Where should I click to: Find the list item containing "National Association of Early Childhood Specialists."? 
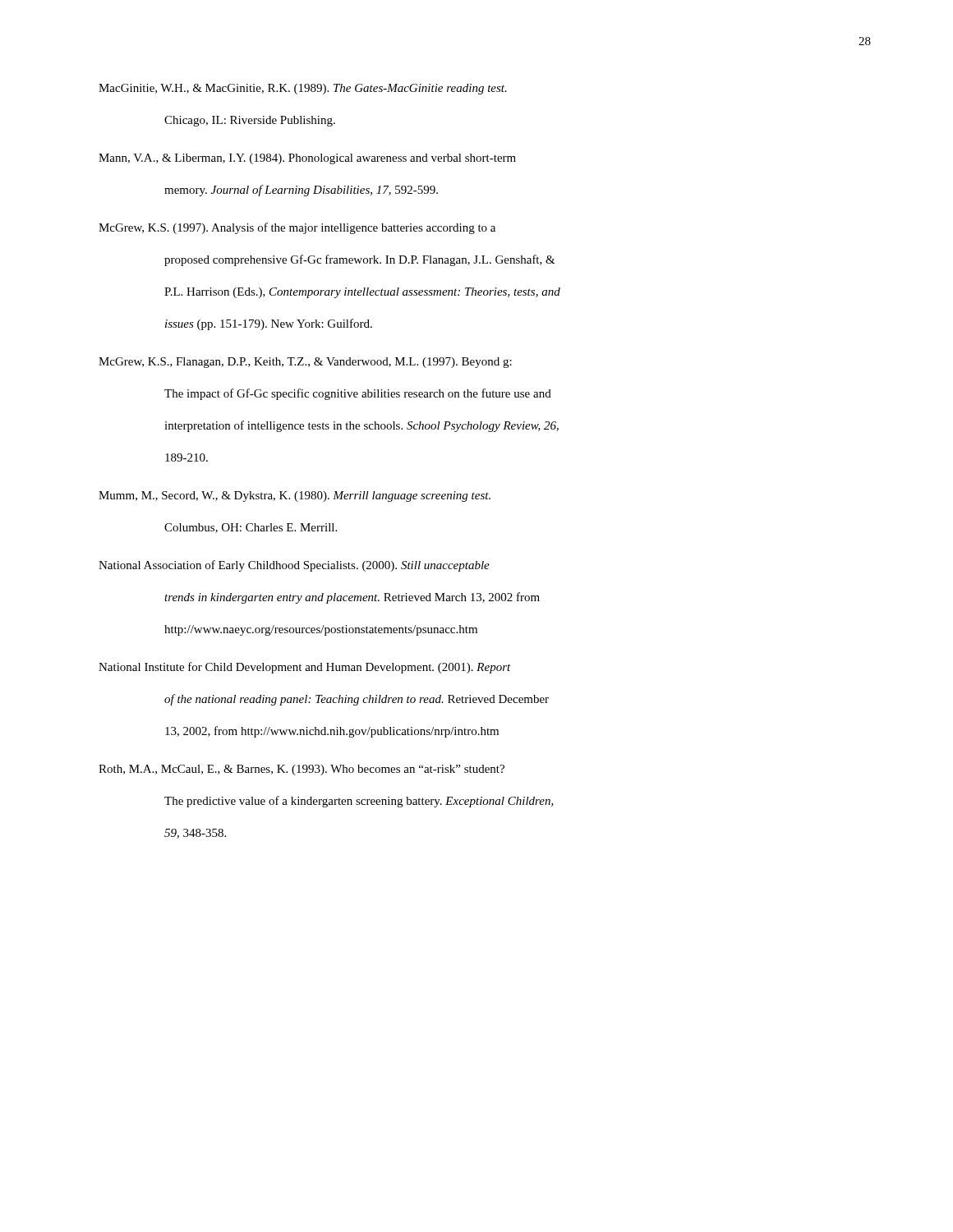(485, 597)
